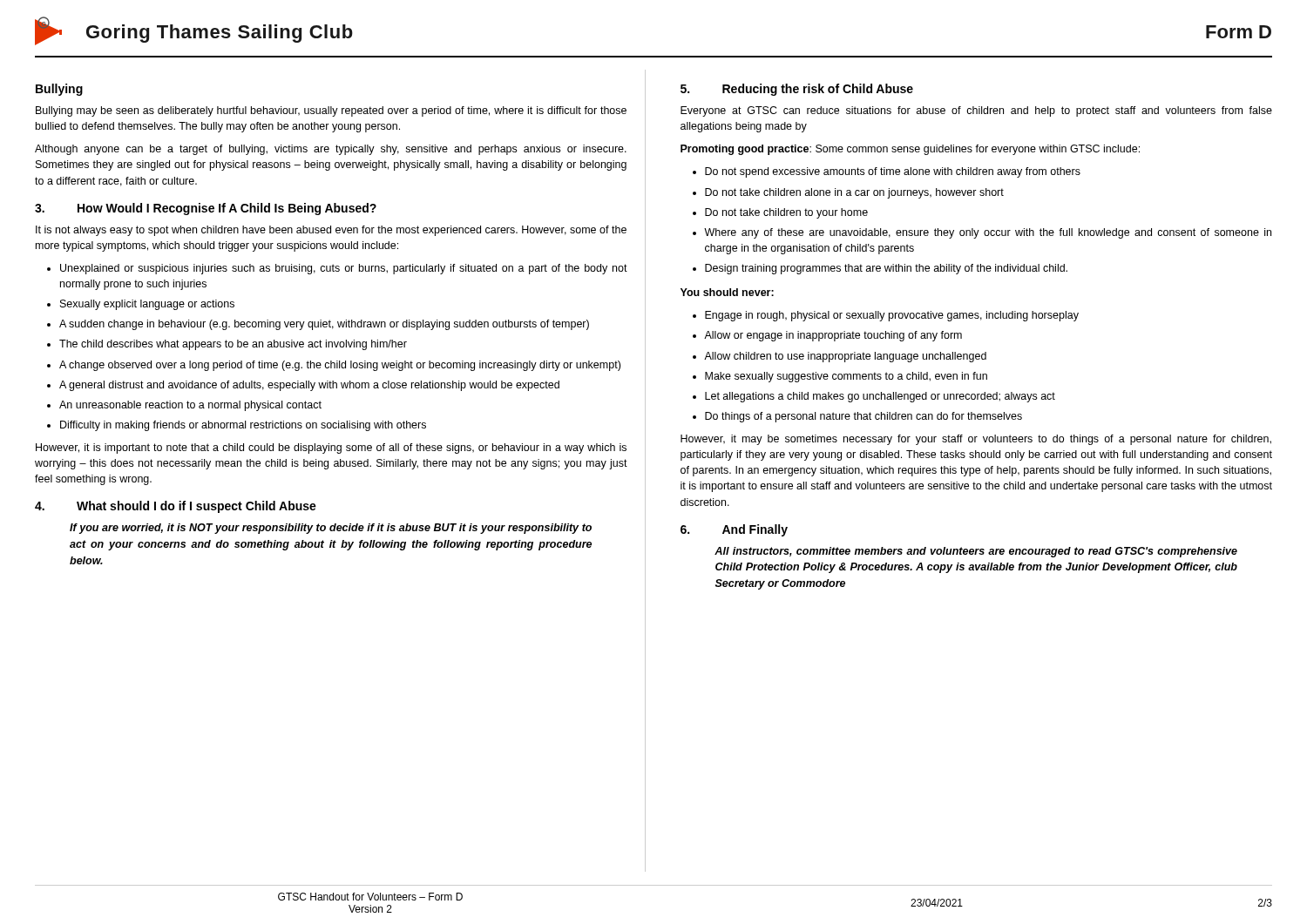This screenshot has height=924, width=1307.
Task: Find the list item that says "Difficulty in making friends or abnormal"
Action: 243,425
